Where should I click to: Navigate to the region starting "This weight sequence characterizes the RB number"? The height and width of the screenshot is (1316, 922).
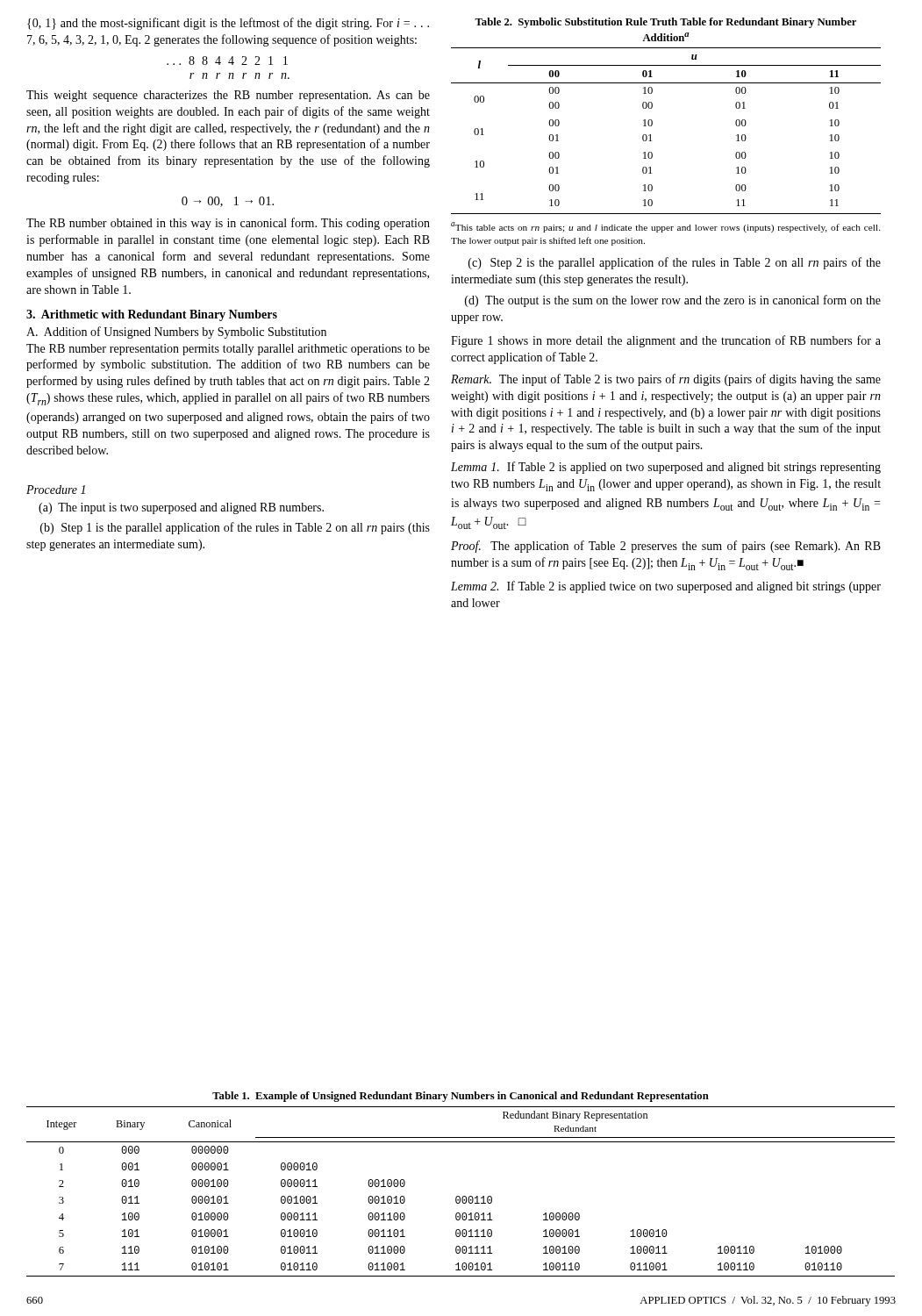click(228, 137)
